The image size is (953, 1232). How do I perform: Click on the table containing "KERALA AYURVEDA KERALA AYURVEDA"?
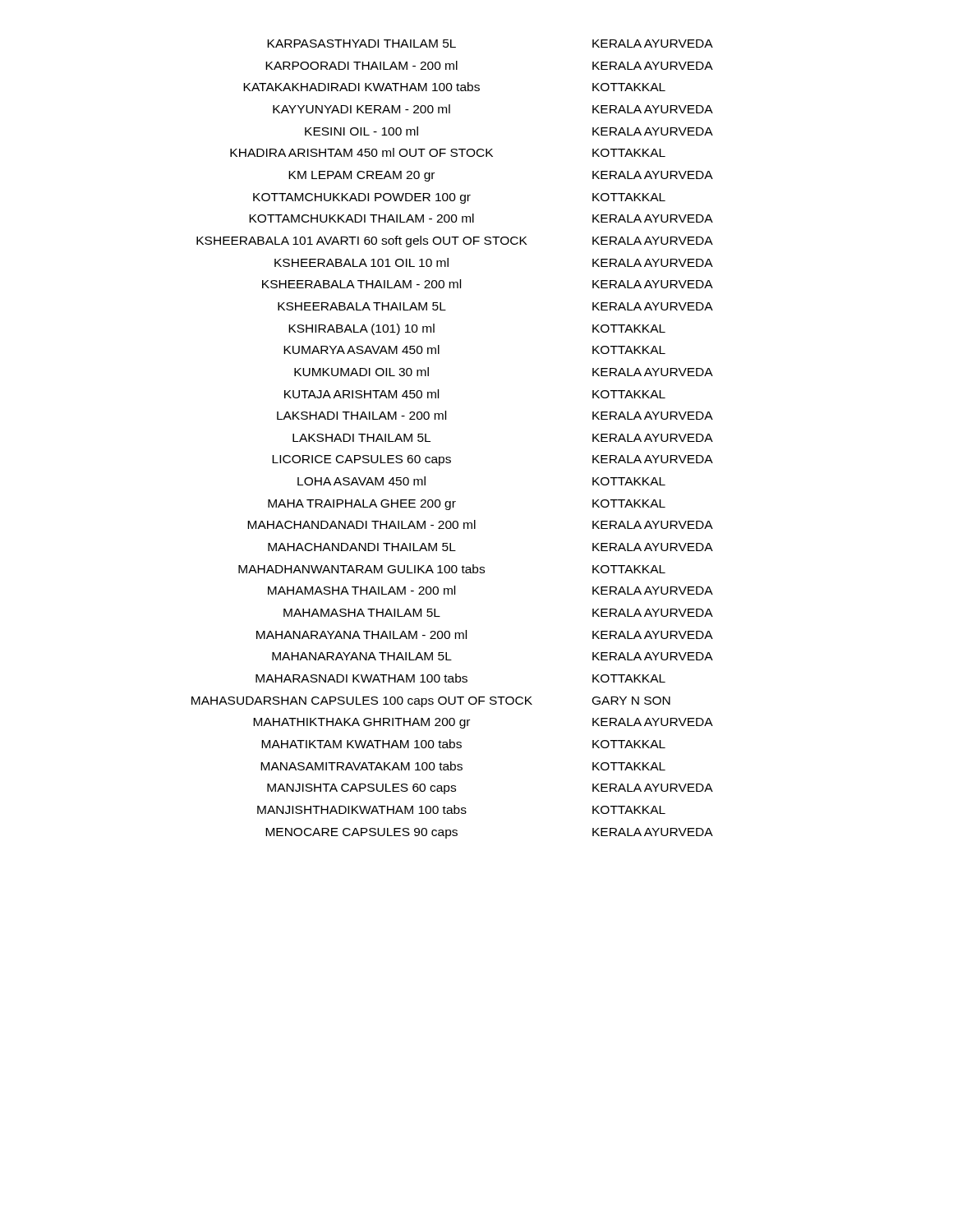click(x=694, y=438)
